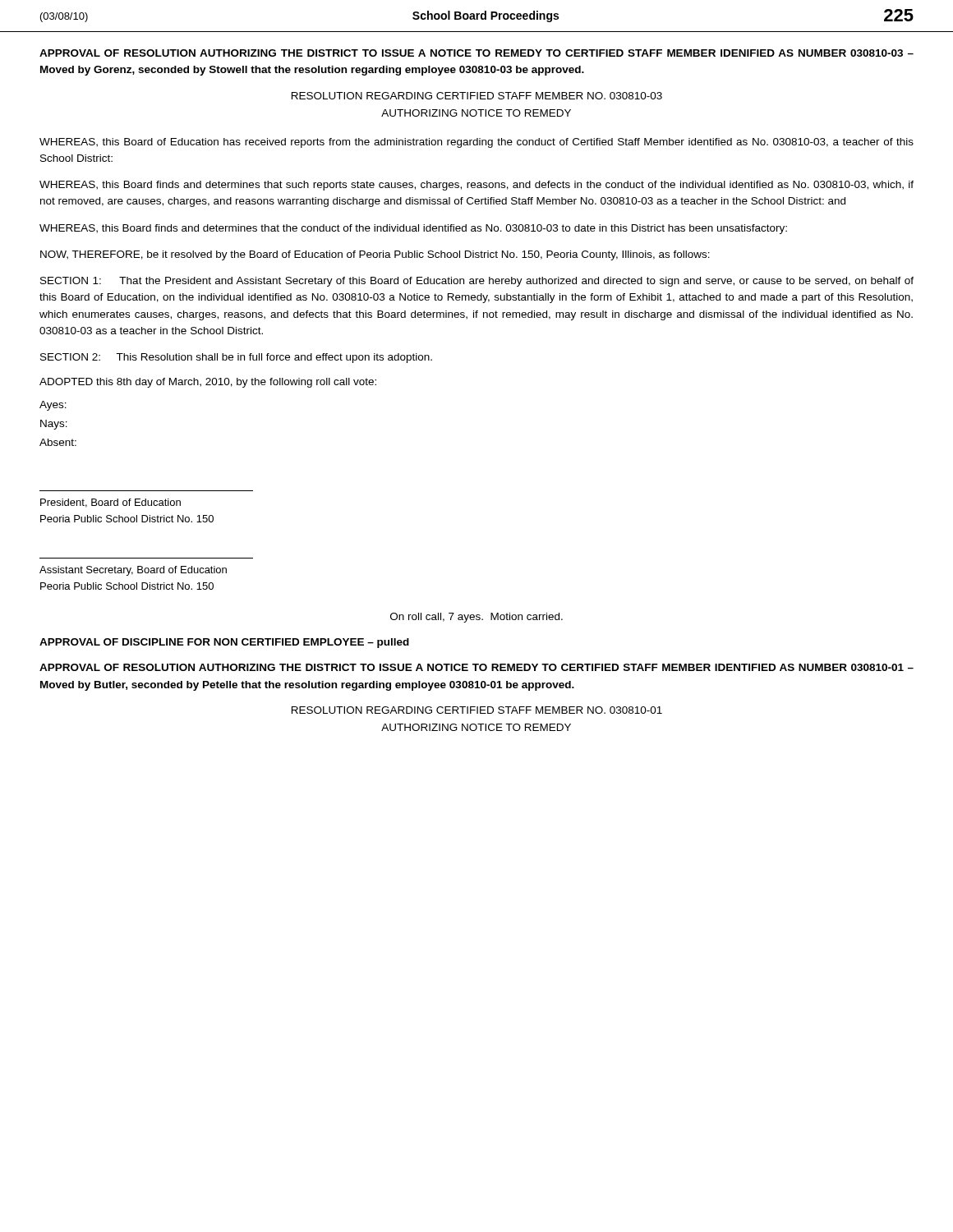Image resolution: width=953 pixels, height=1232 pixels.
Task: Find the text block containing "Assistant Secretary, Board of"
Action: click(x=133, y=571)
